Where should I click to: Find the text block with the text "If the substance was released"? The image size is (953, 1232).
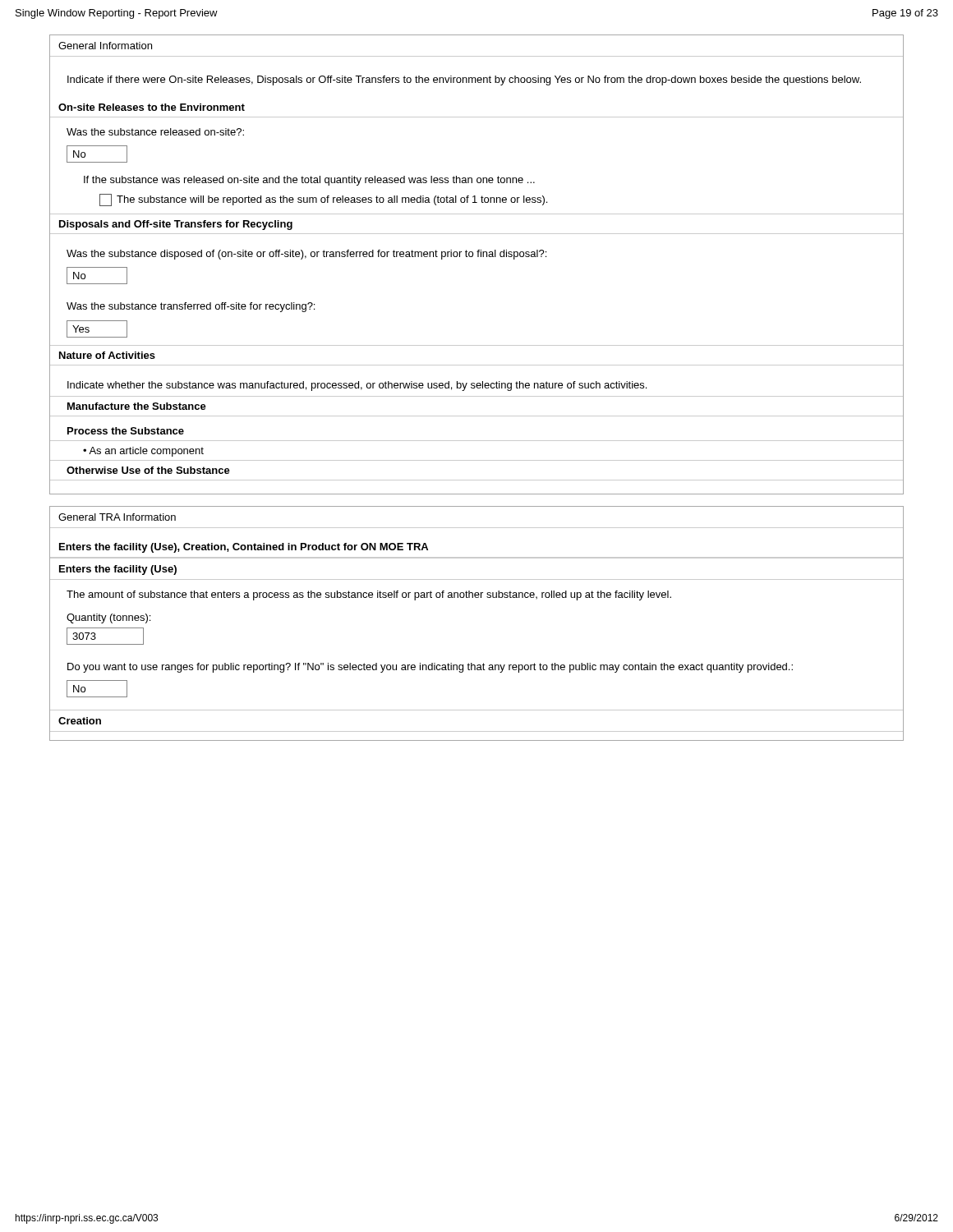(x=309, y=180)
